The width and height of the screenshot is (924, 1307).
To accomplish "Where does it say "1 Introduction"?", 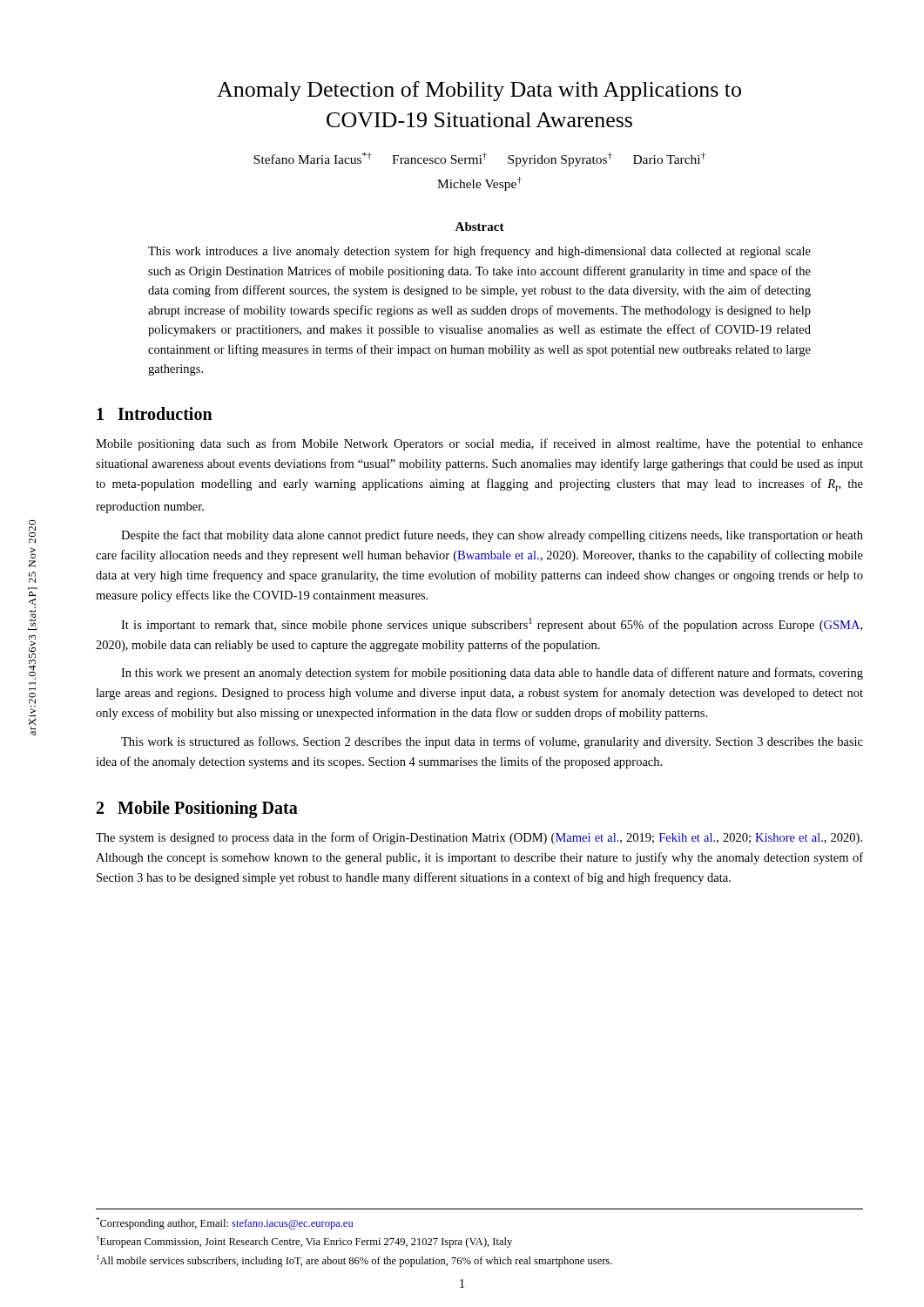I will click(x=154, y=414).
